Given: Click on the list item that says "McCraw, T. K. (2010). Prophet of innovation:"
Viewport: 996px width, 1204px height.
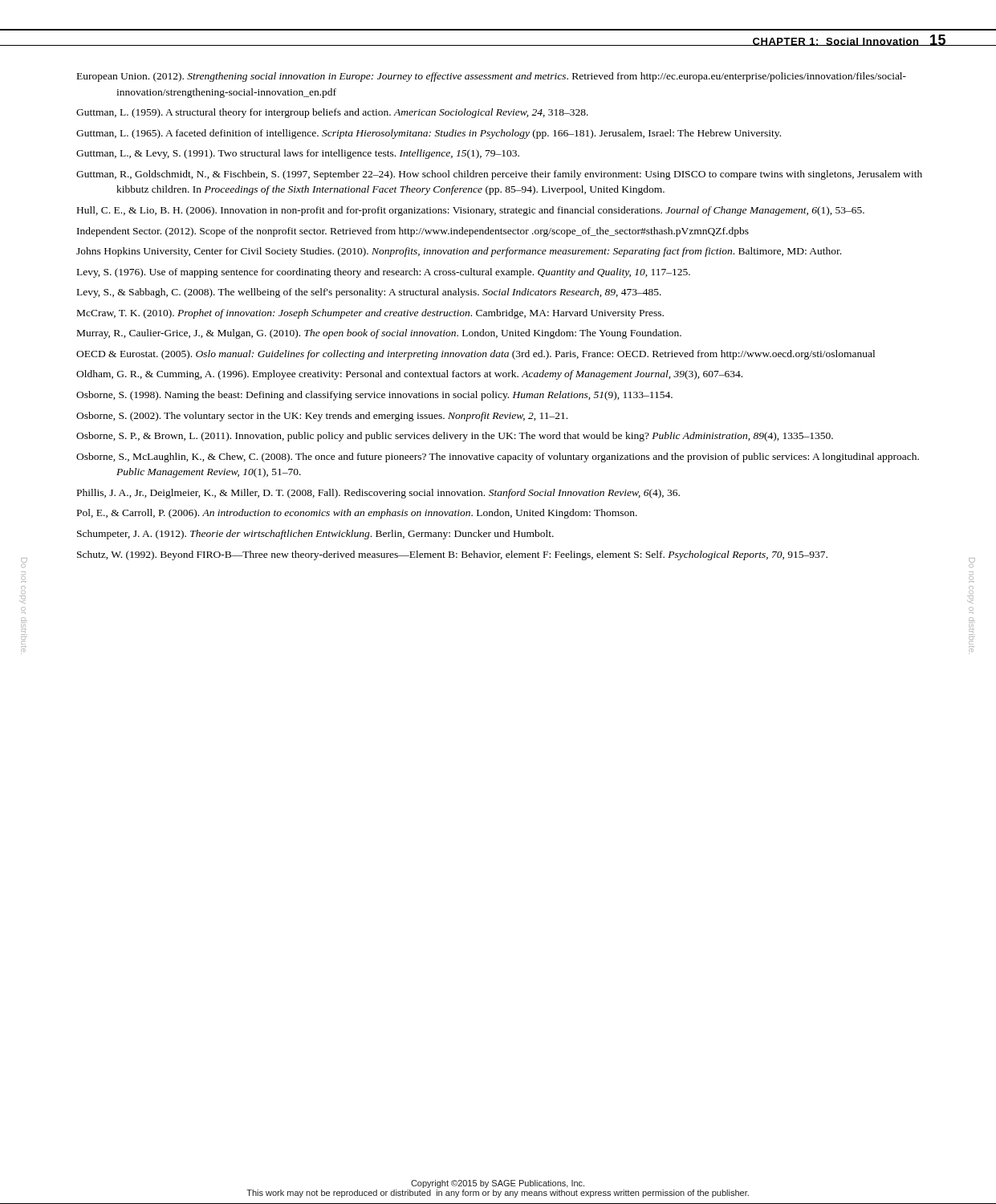Looking at the screenshot, I should click(x=370, y=312).
